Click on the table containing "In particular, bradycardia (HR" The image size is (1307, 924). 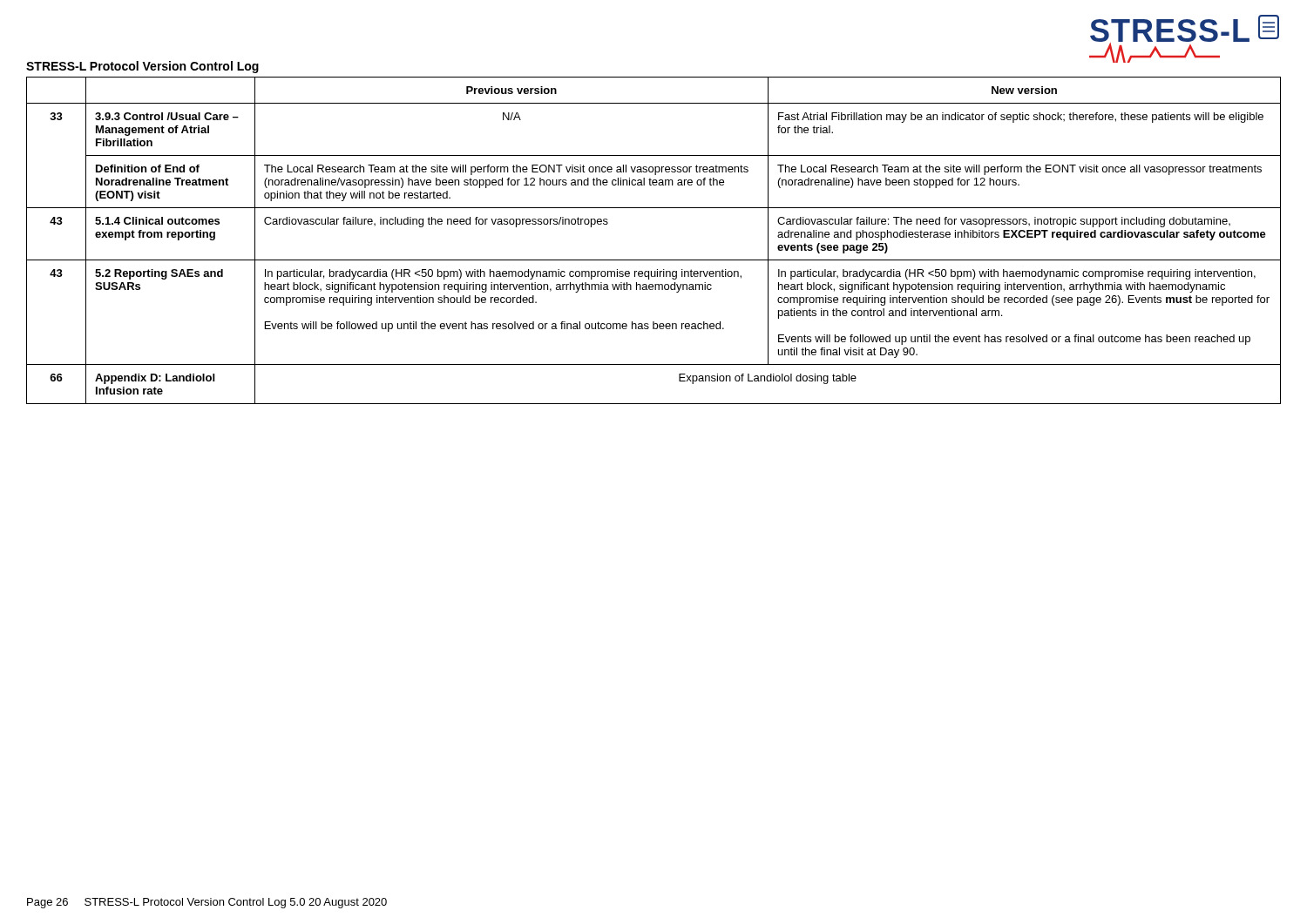[654, 240]
